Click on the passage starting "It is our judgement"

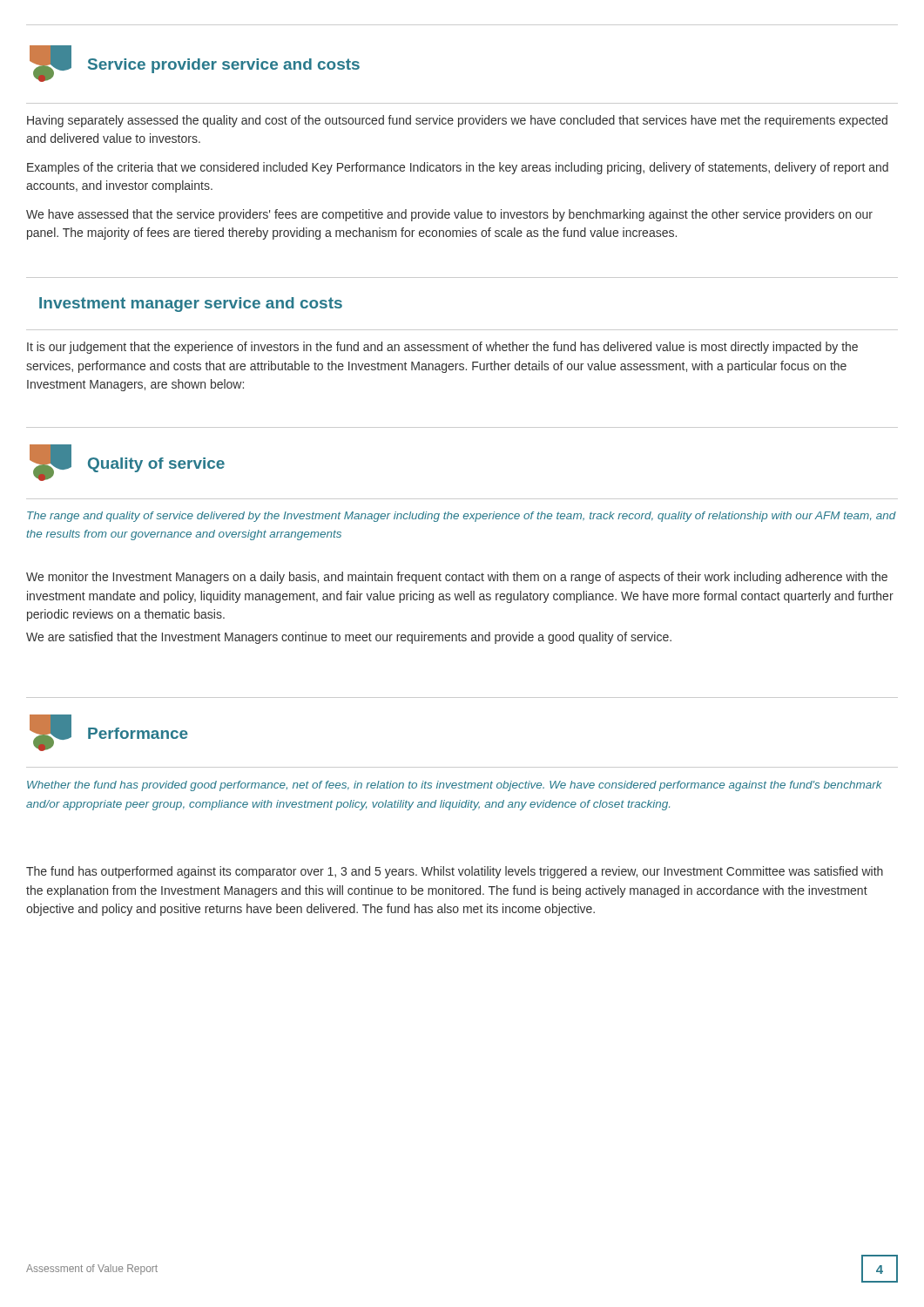(x=442, y=366)
